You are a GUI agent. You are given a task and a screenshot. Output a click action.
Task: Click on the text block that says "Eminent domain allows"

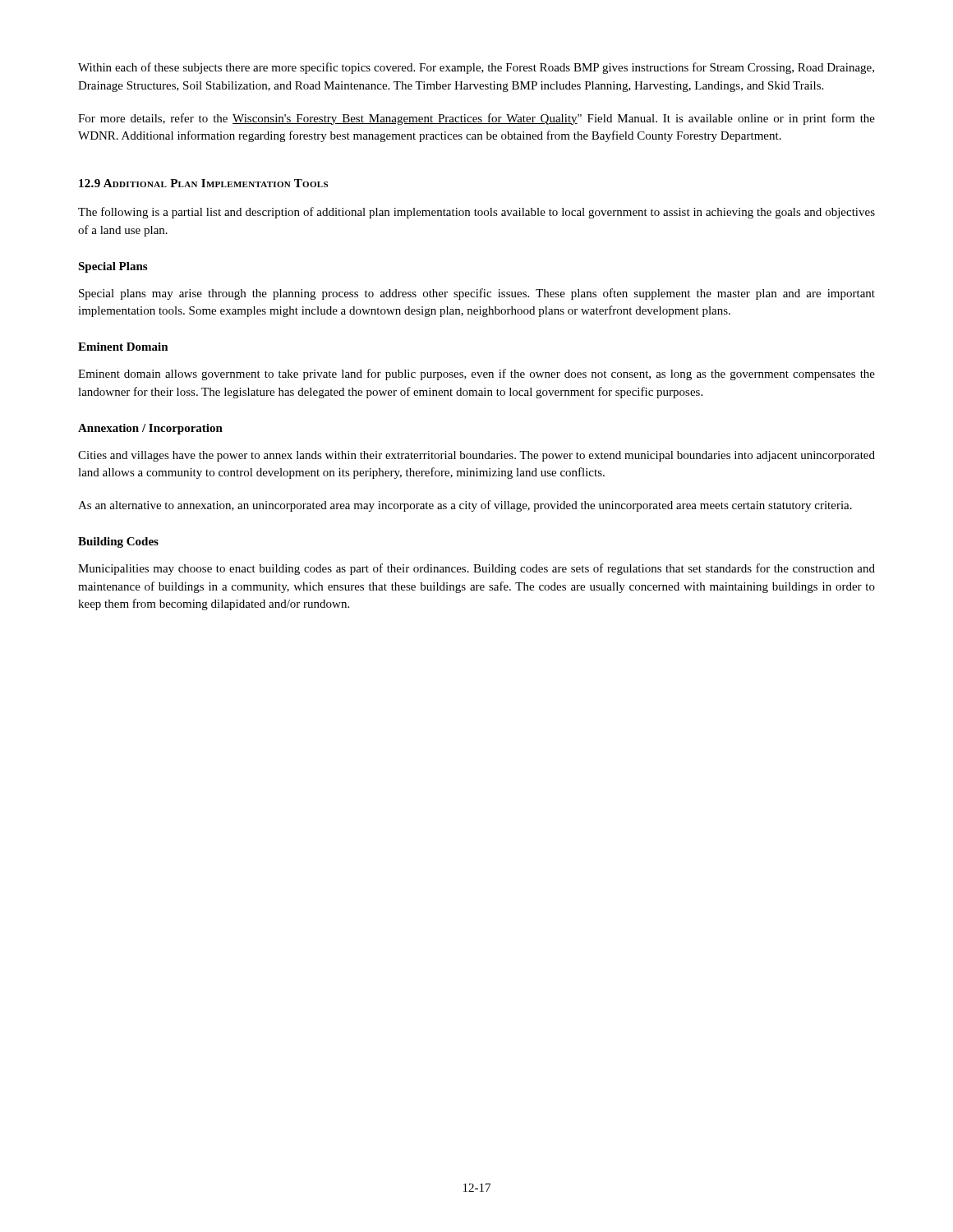coord(476,383)
